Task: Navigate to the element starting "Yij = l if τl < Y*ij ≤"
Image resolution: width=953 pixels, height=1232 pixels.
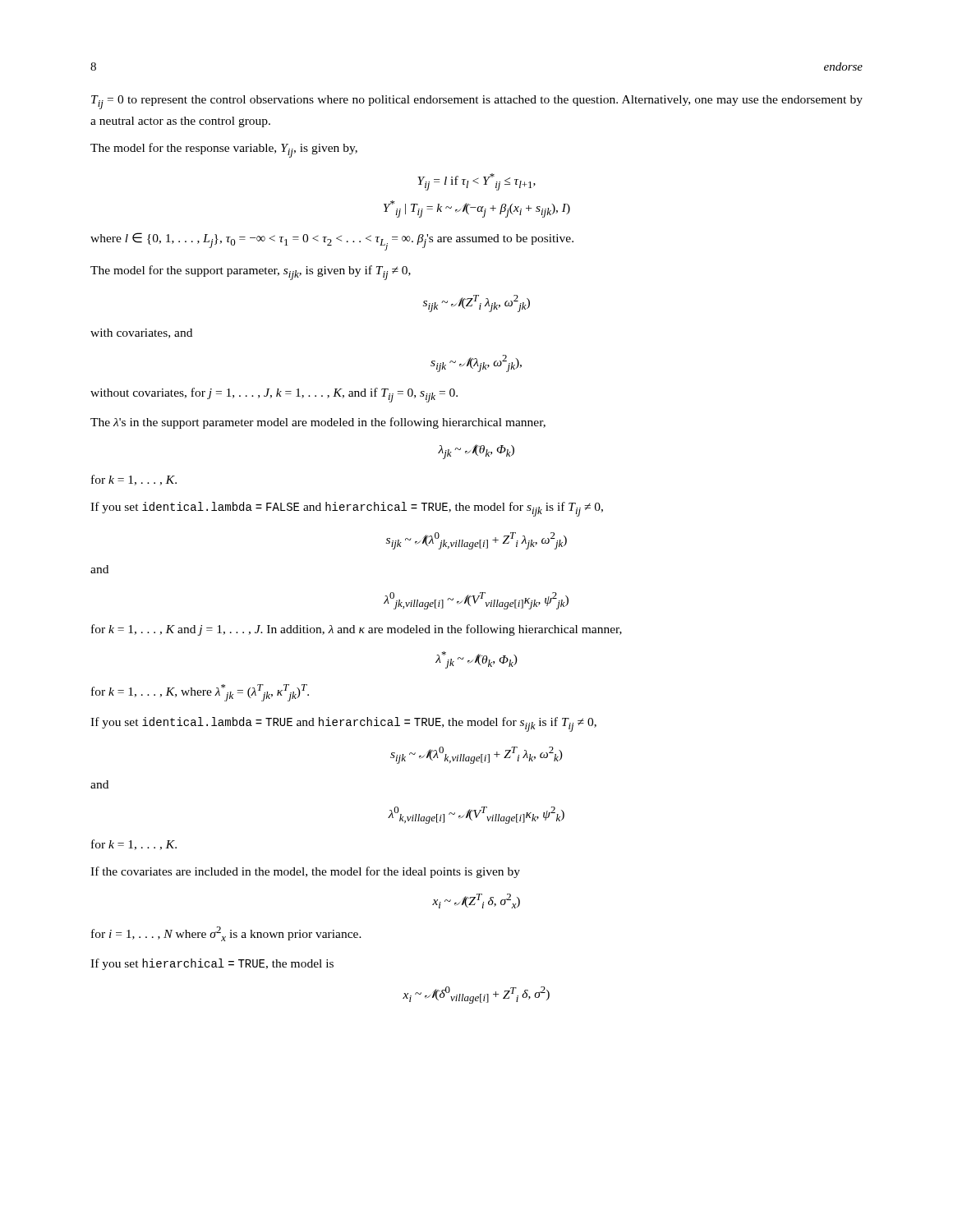Action: [476, 180]
